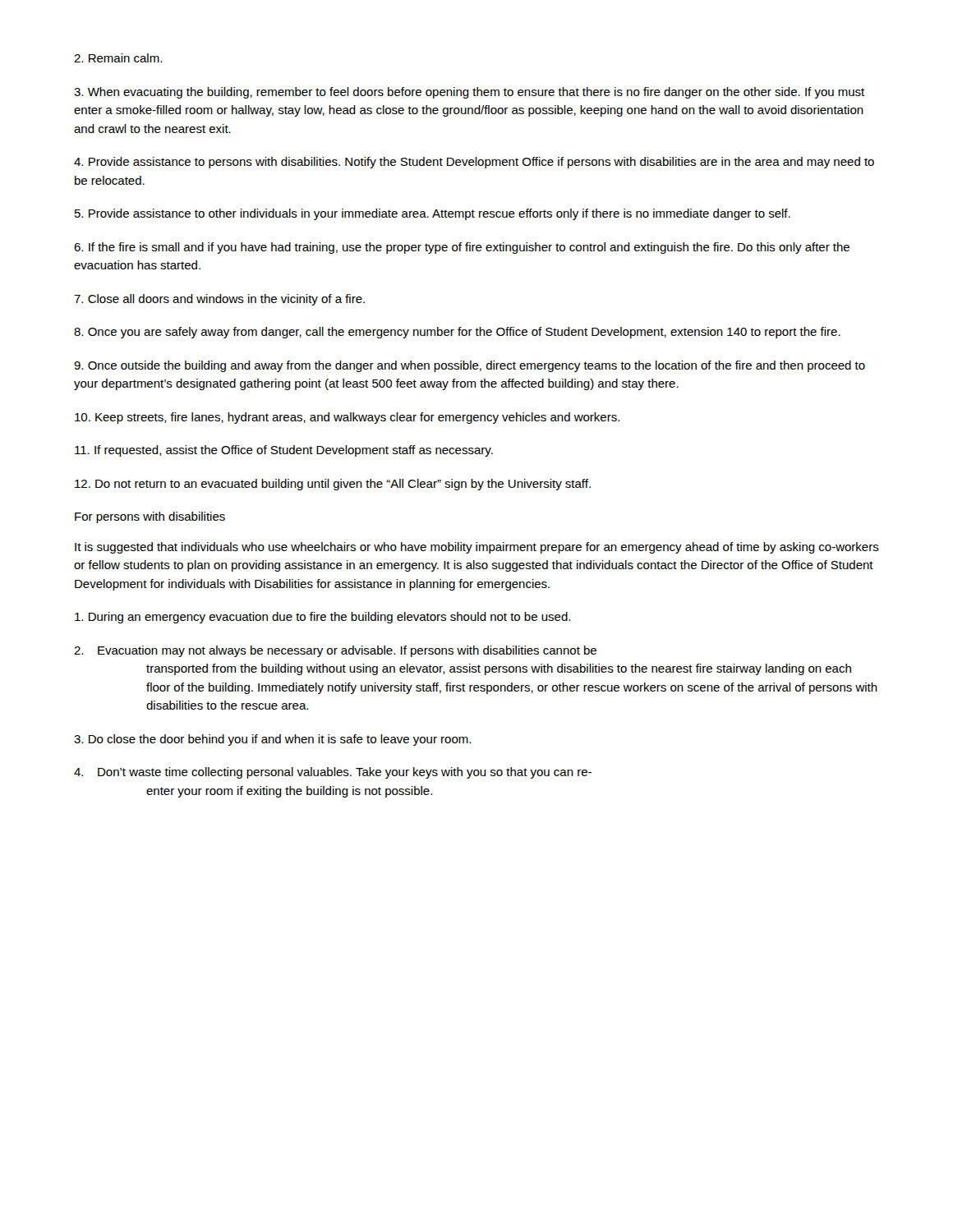The height and width of the screenshot is (1232, 953).
Task: Click on the list item containing "3. When evacuating"
Action: tap(469, 110)
